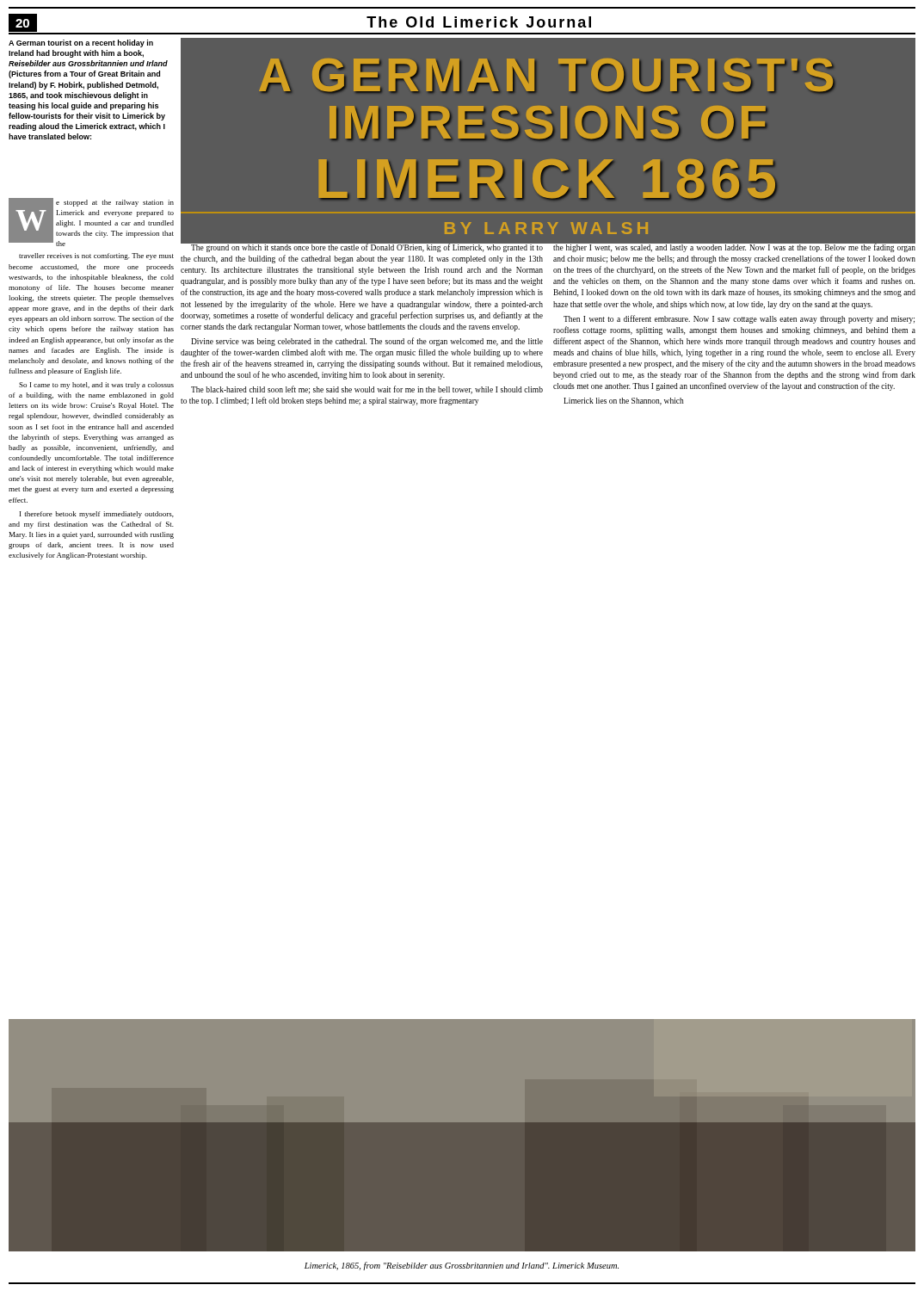The image size is (924, 1291).
Task: Find the caption that reads "Limerick, 1865, from "Reisebilder"
Action: pos(462,1266)
